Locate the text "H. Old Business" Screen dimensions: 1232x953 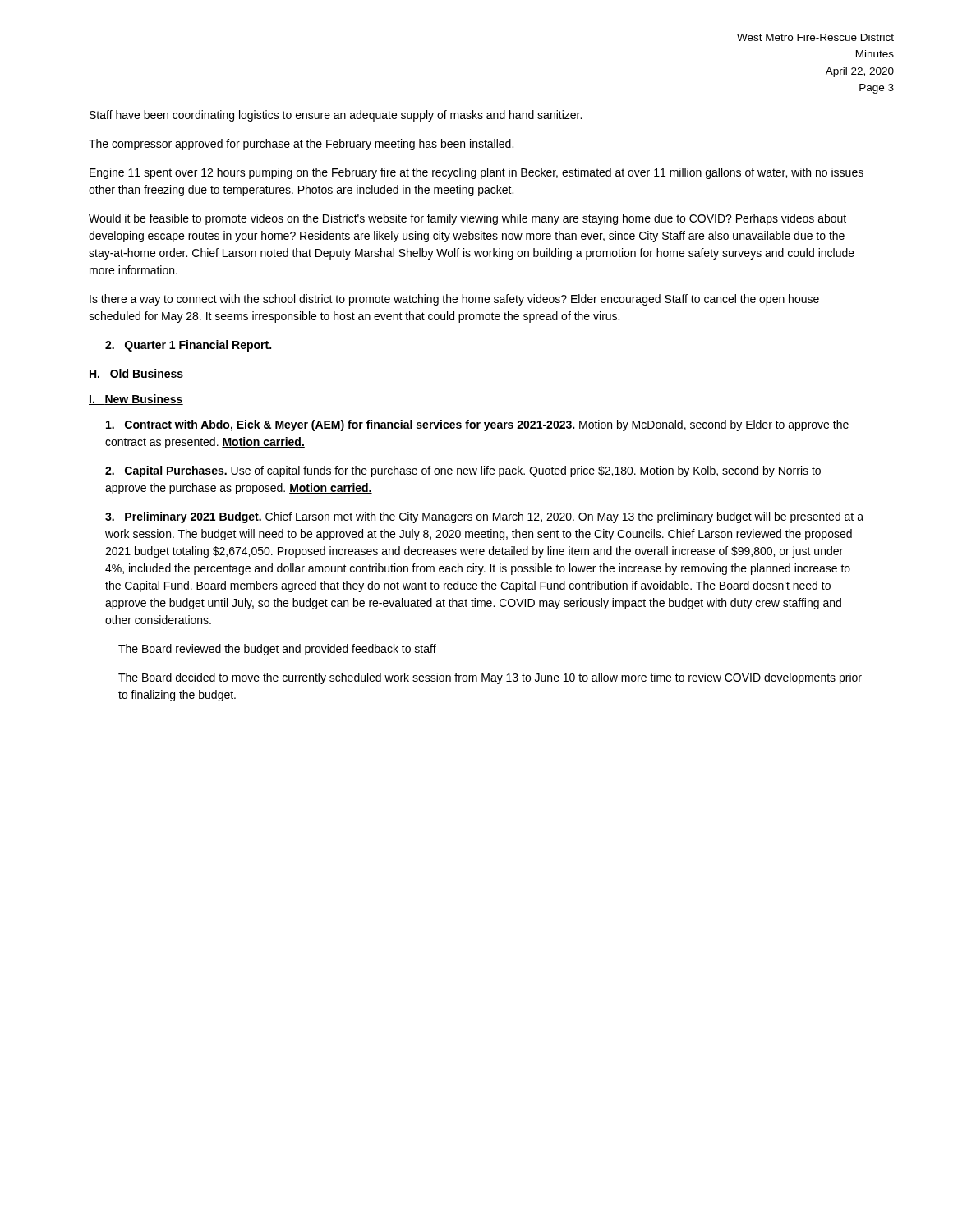click(x=136, y=374)
